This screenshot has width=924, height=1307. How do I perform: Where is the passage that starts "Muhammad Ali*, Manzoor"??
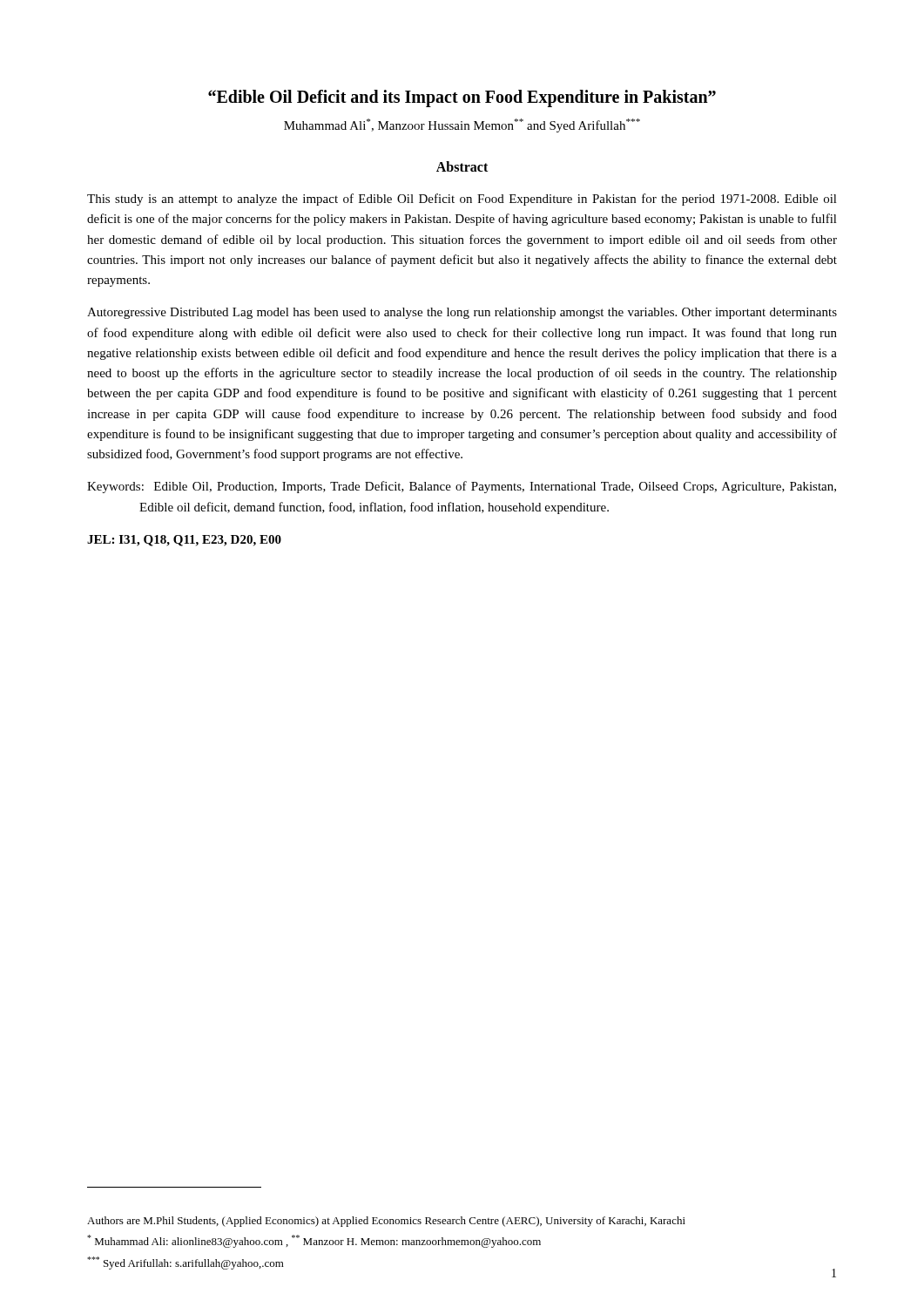[462, 124]
